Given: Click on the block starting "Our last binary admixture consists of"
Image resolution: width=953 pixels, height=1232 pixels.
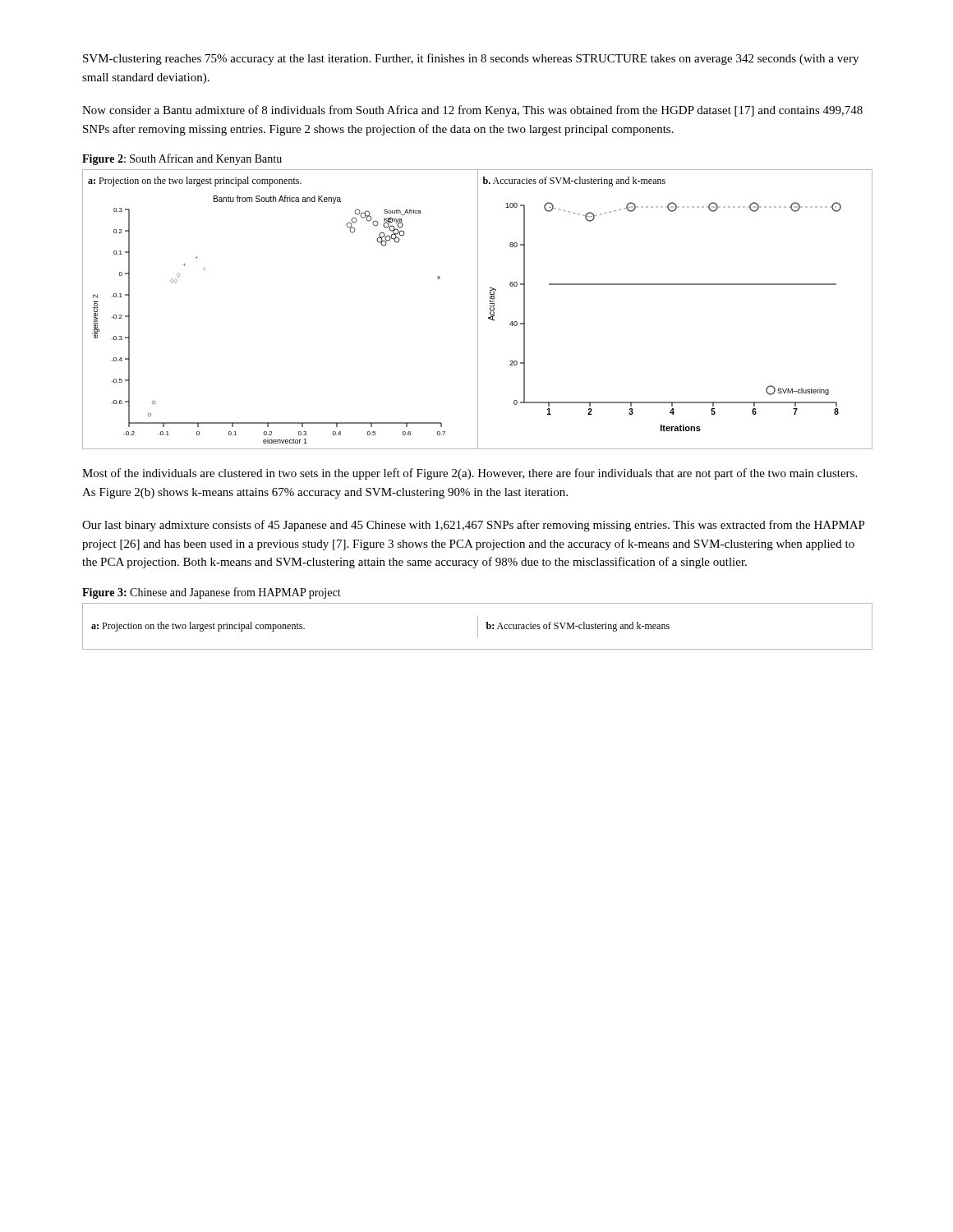Looking at the screenshot, I should [x=473, y=543].
